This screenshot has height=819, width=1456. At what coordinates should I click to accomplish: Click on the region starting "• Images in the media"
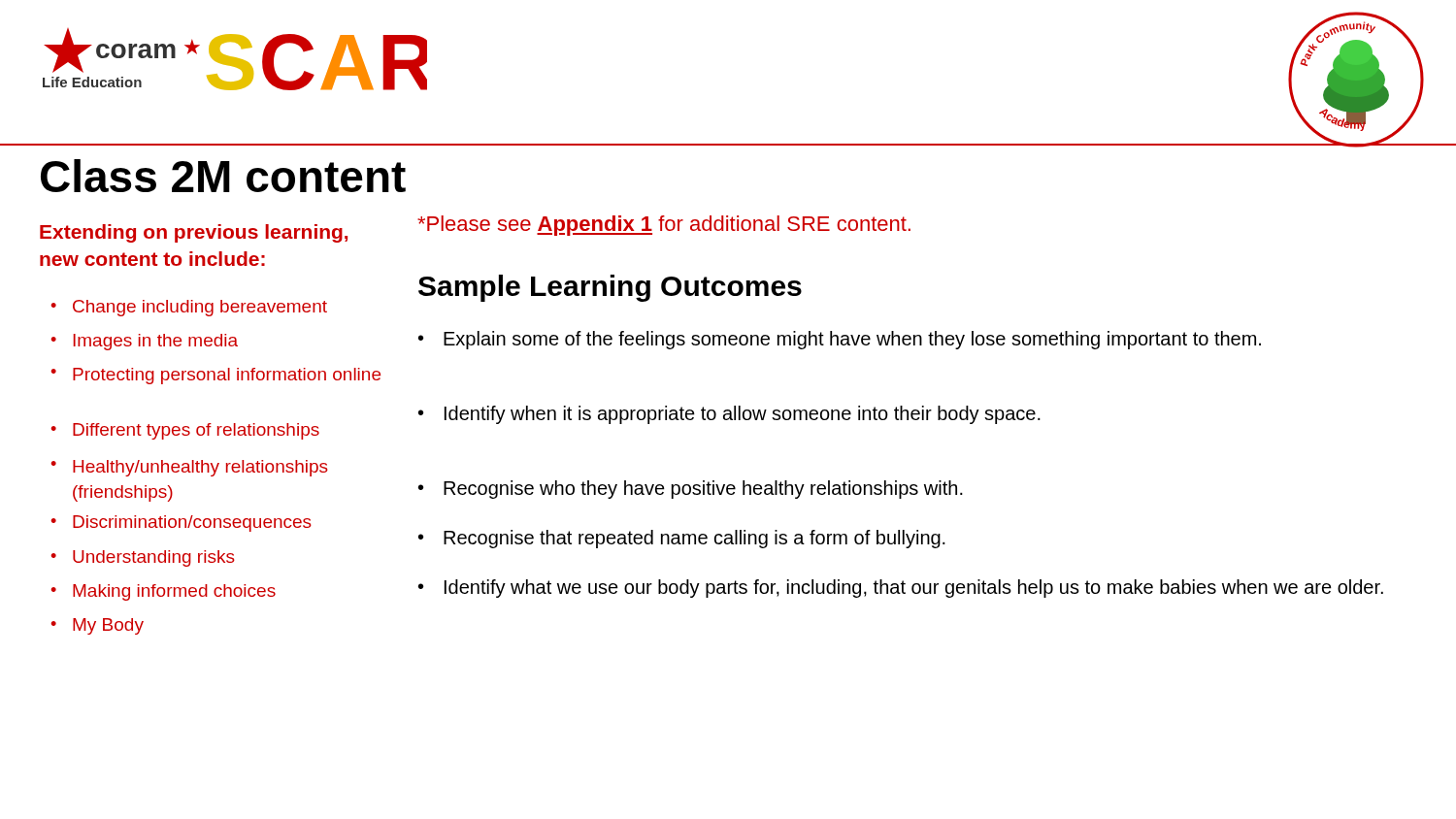click(144, 341)
